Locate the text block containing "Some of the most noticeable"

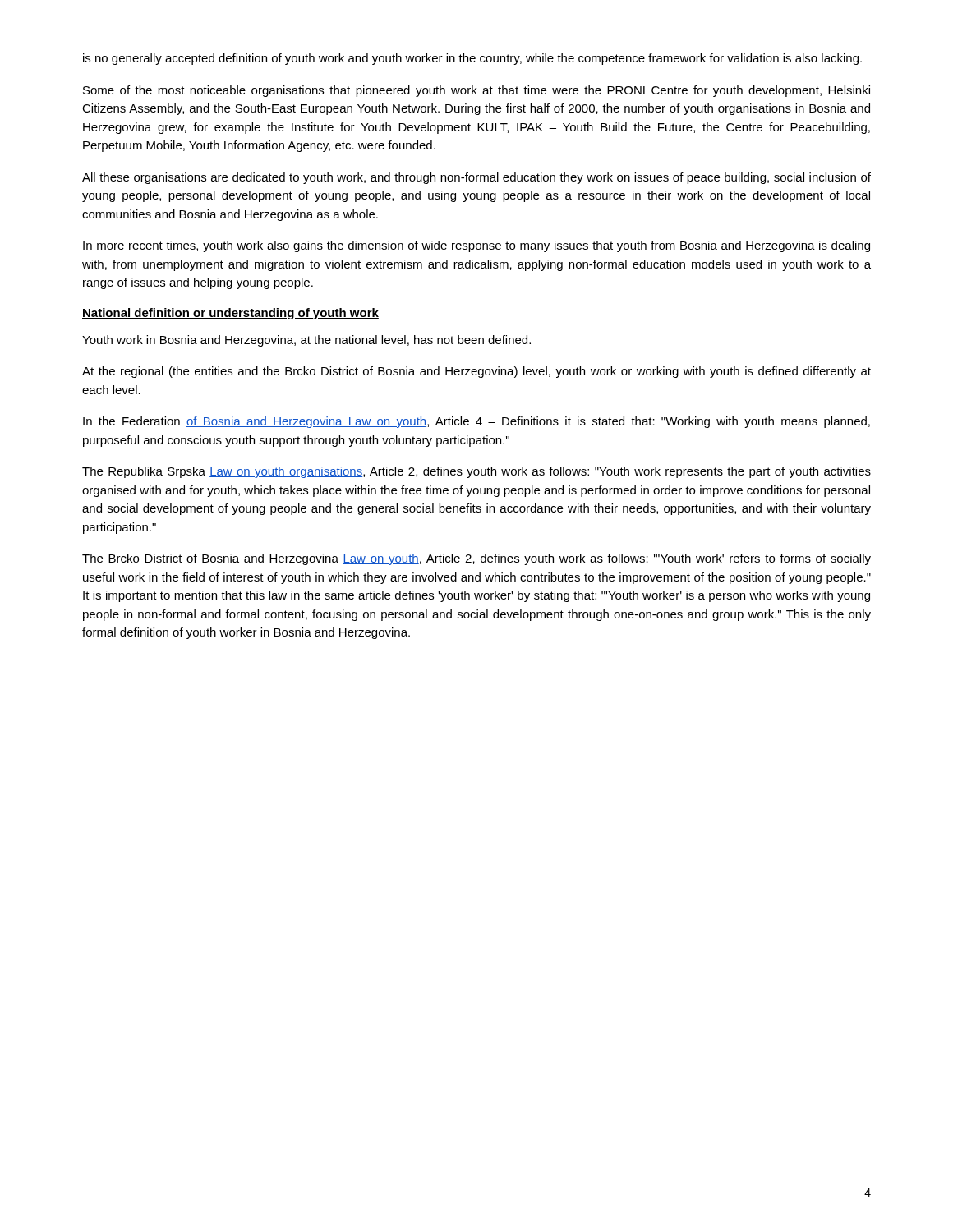coord(476,117)
